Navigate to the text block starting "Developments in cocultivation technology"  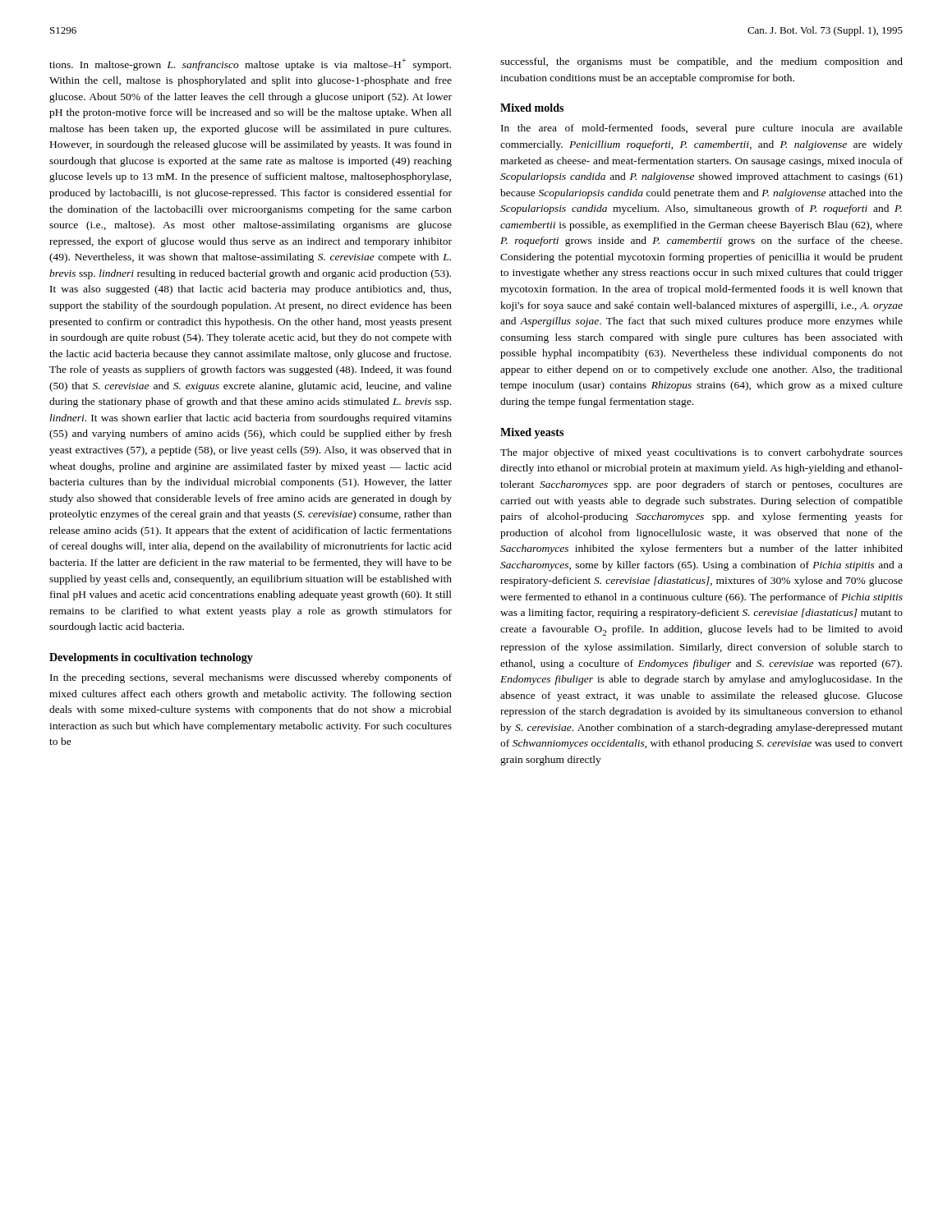coord(151,657)
